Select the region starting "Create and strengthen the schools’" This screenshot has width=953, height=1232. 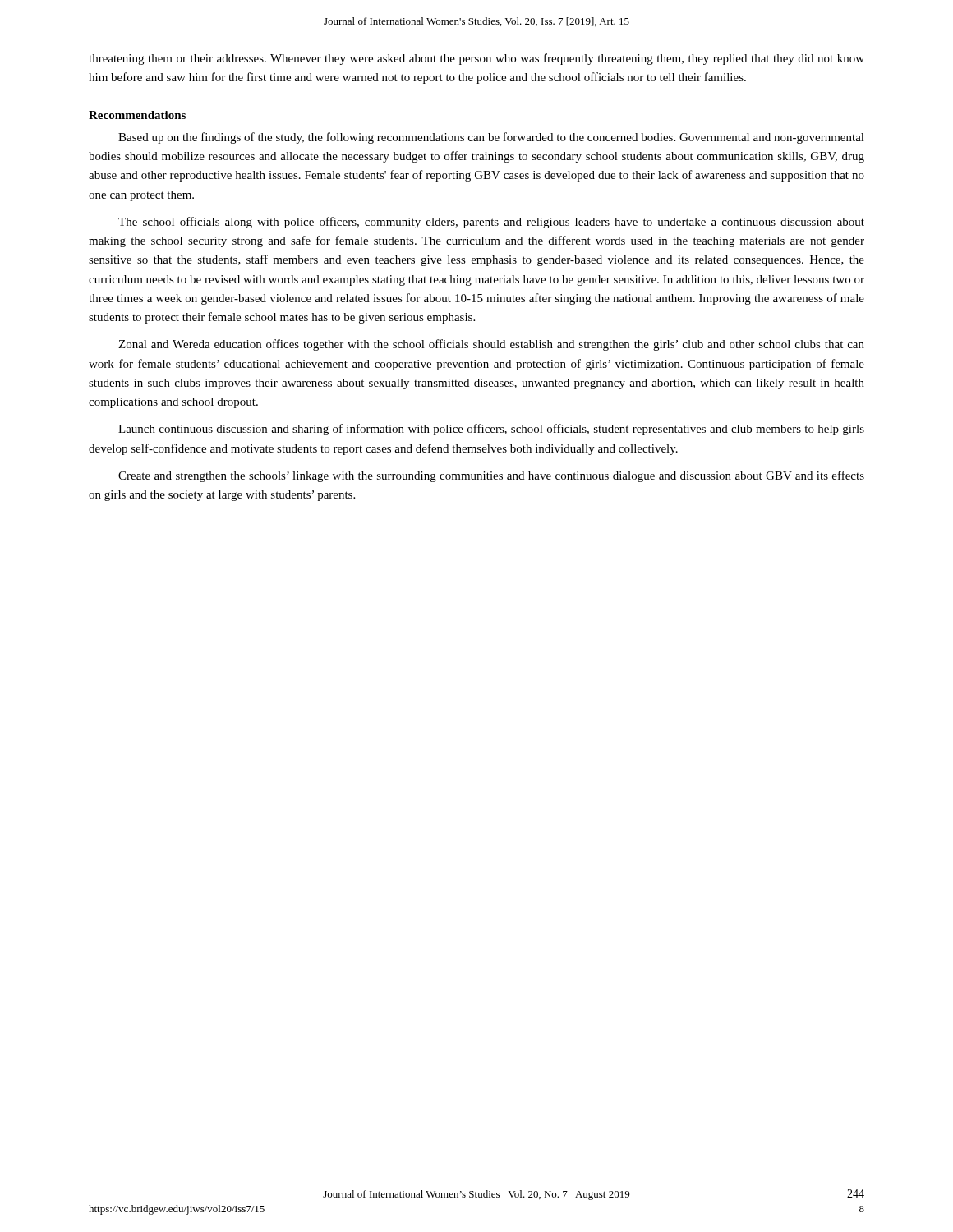pos(476,485)
